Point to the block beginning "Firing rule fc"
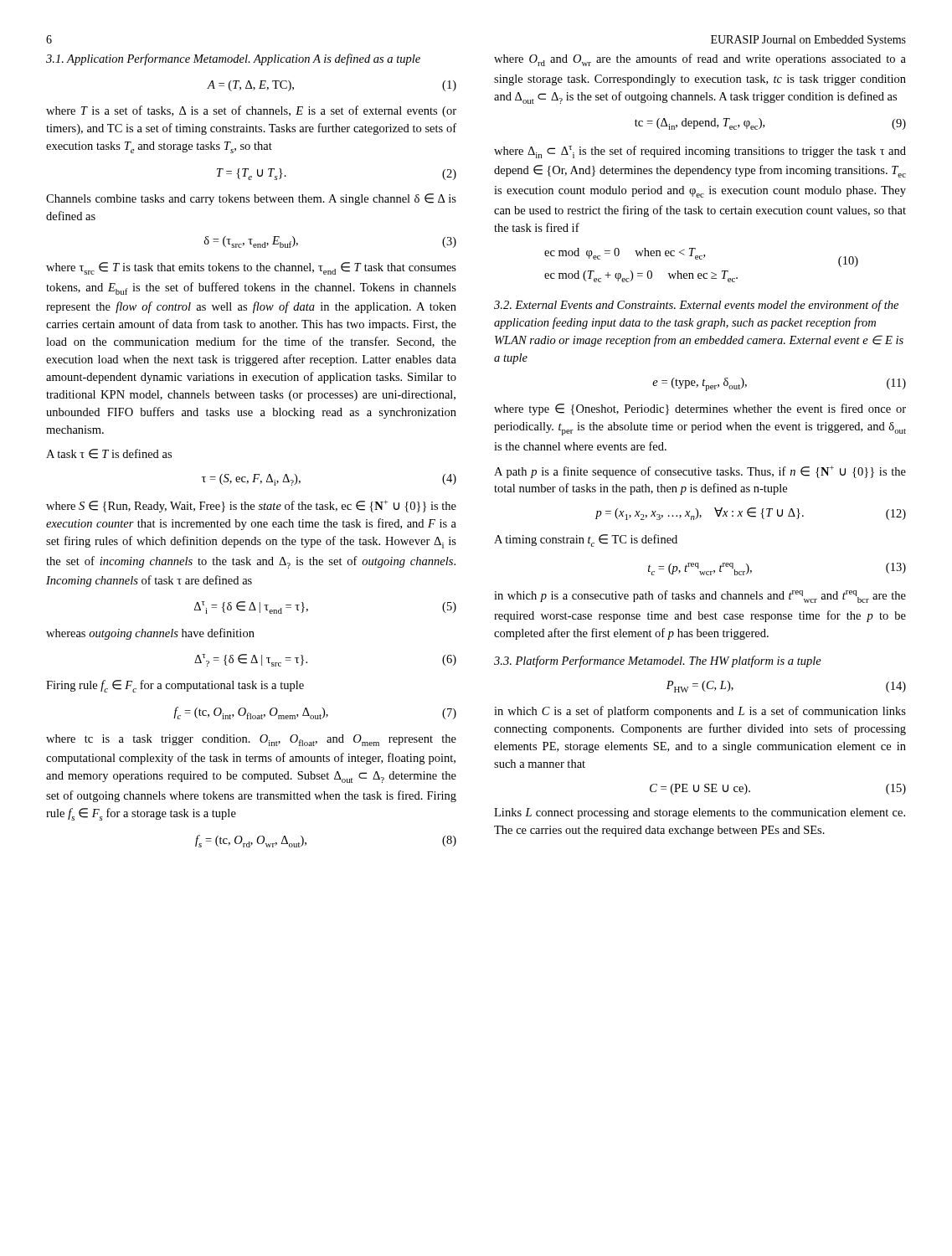Screen dimensions: 1256x952 point(251,687)
